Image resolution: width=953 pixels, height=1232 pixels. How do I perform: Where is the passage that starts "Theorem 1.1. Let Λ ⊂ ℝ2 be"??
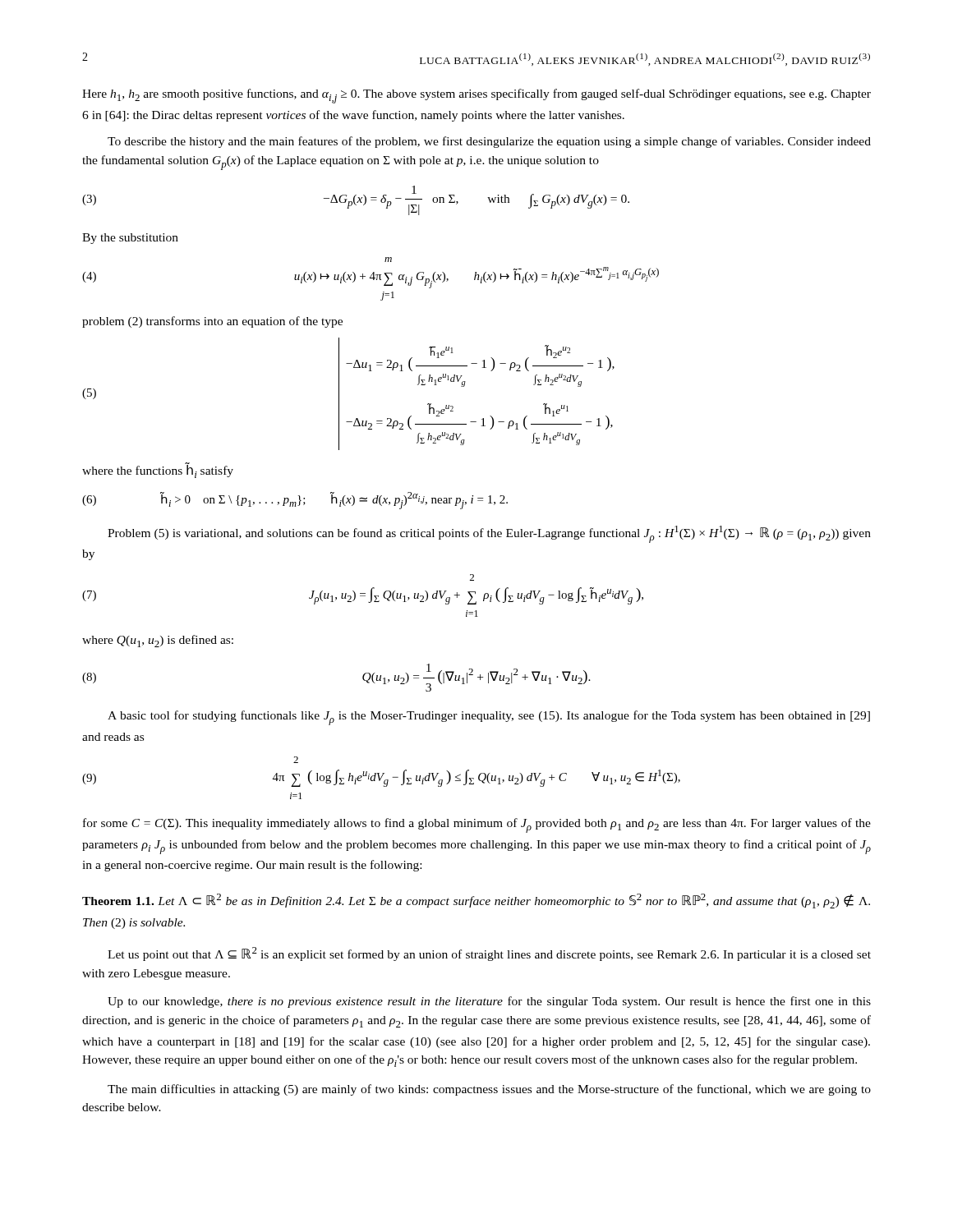476,911
